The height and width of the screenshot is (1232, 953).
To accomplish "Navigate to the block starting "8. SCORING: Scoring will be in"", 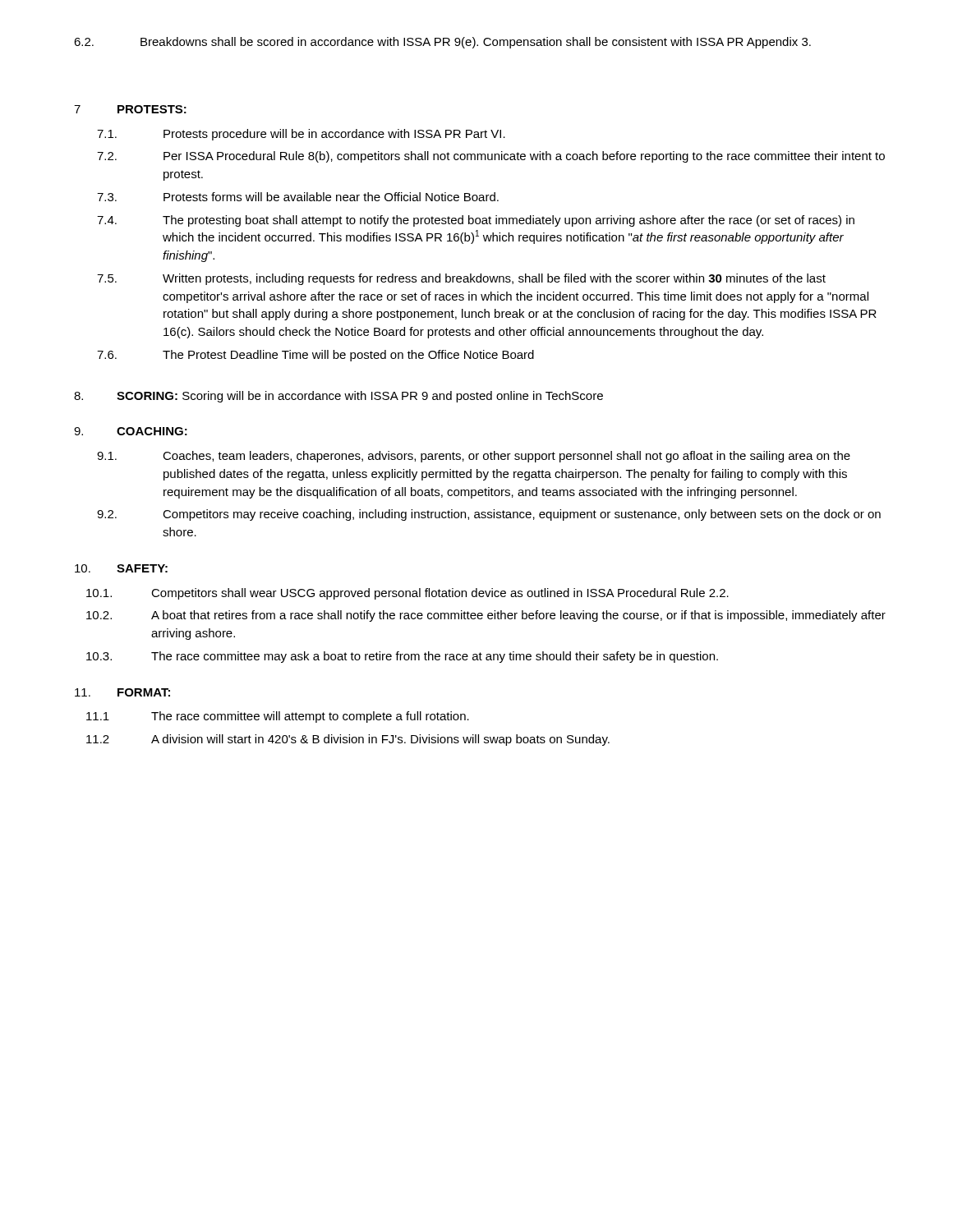I will (x=481, y=395).
